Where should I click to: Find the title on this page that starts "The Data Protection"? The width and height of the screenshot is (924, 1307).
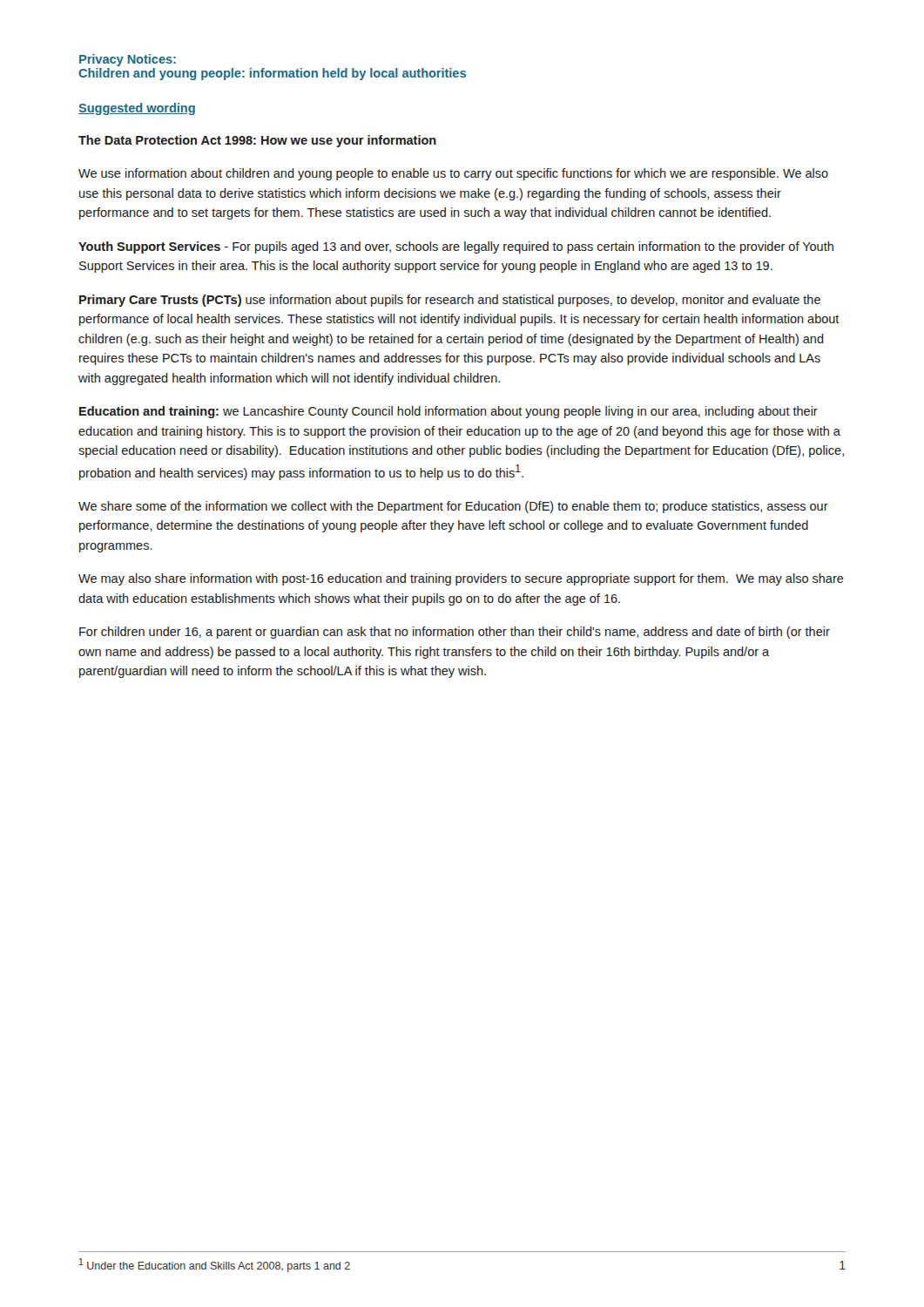pos(257,141)
